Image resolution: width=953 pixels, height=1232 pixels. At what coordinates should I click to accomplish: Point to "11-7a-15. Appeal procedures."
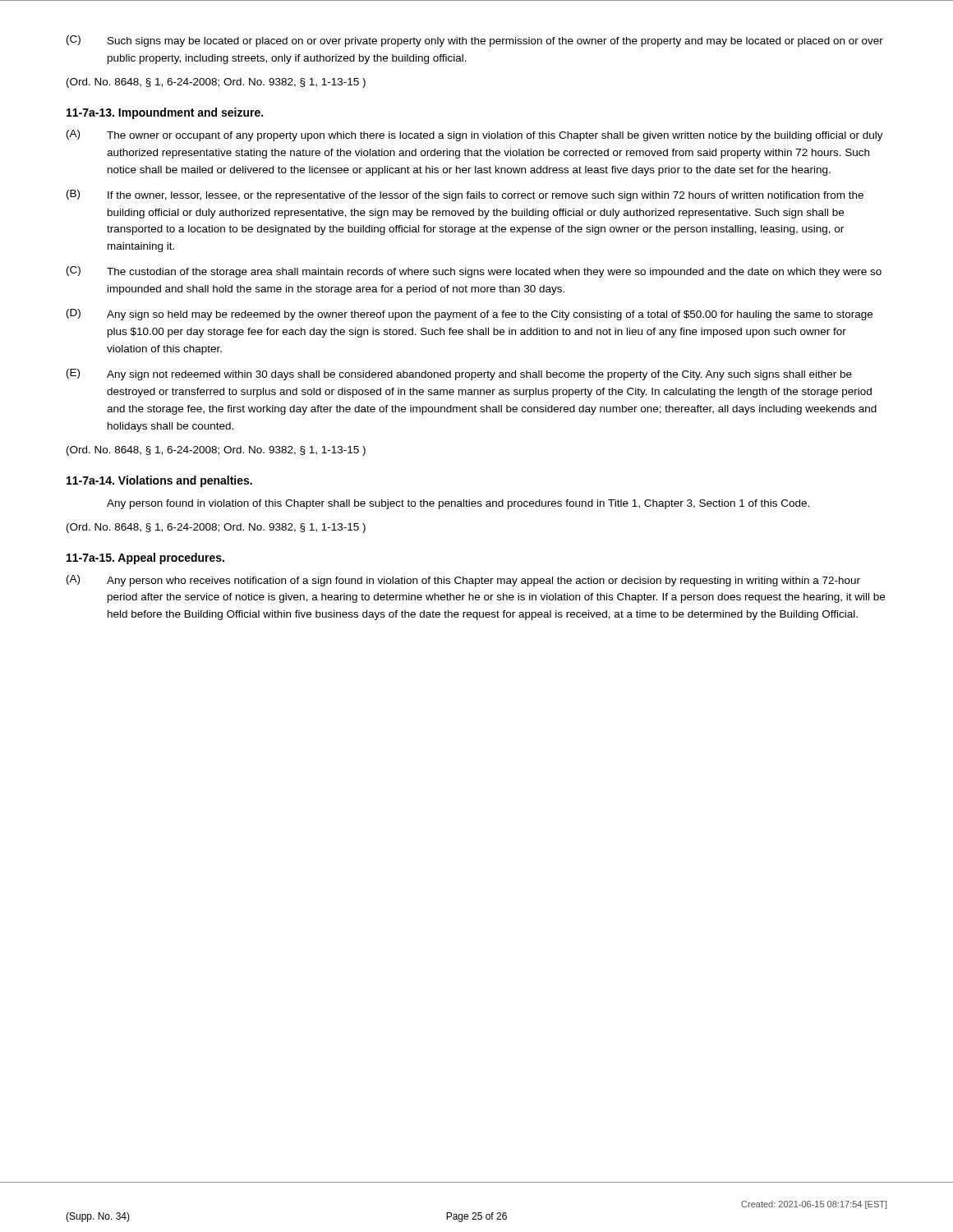coord(145,557)
